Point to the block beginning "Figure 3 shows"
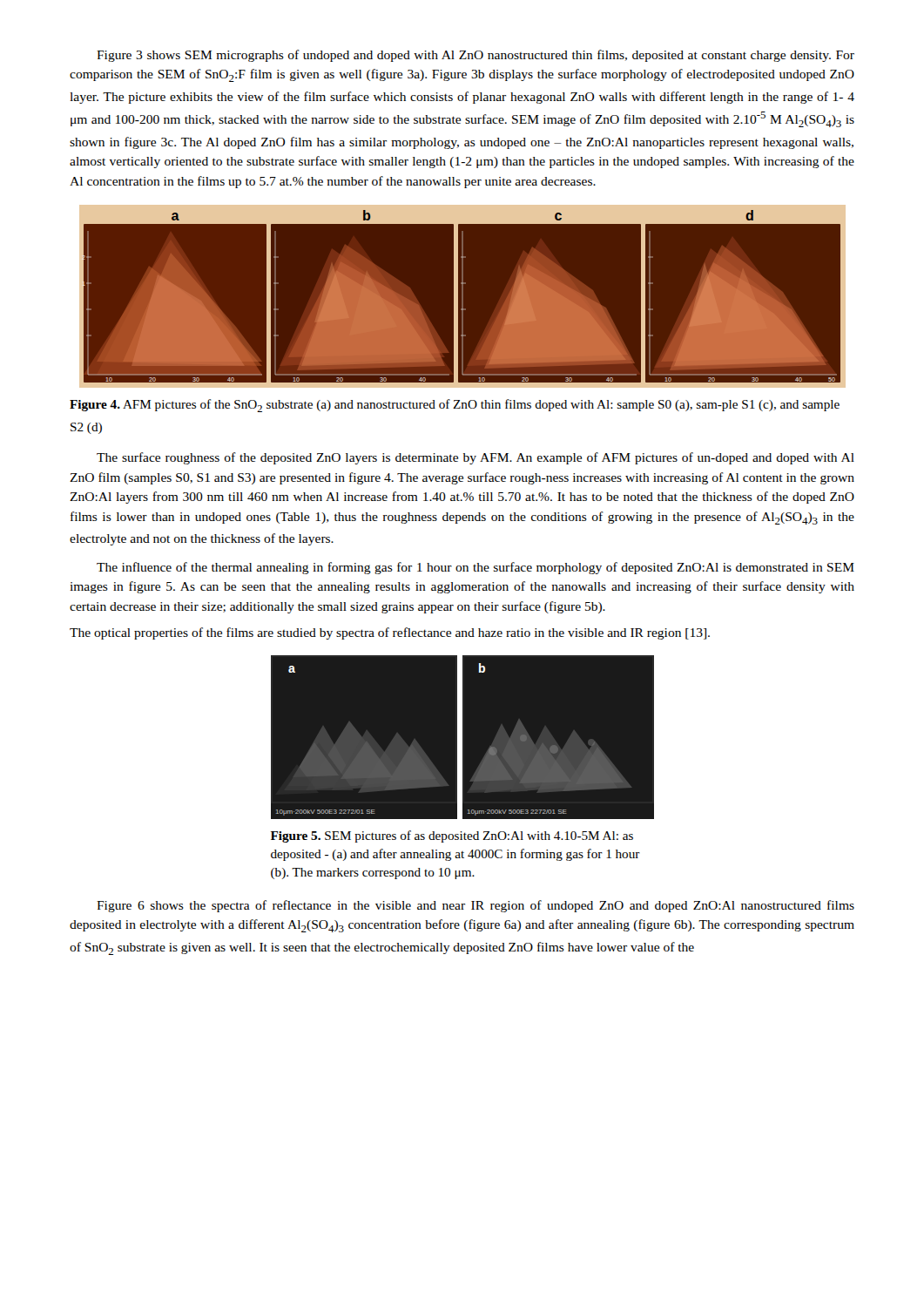This screenshot has height=1307, width=924. (x=462, y=118)
